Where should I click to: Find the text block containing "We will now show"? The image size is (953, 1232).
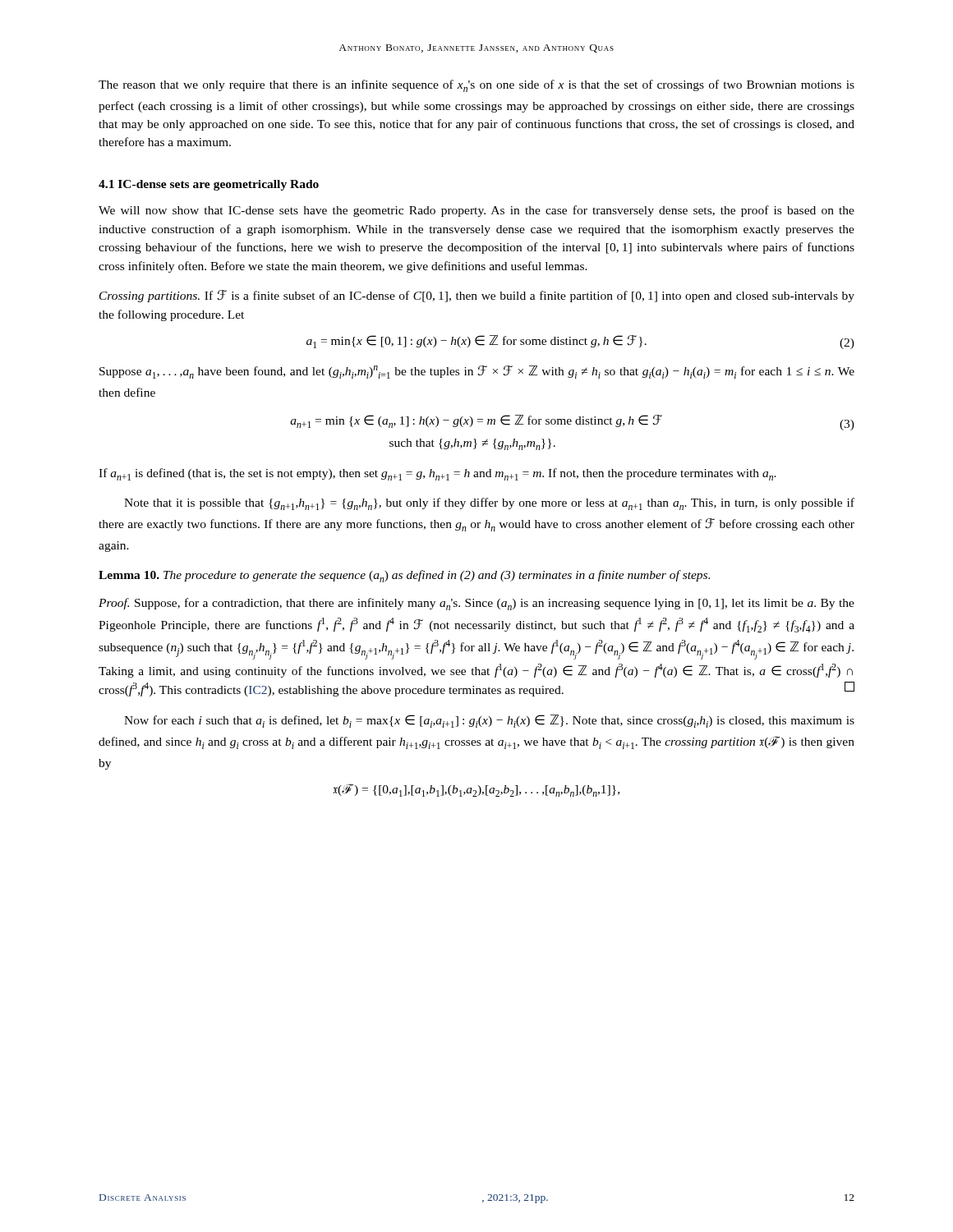(476, 238)
